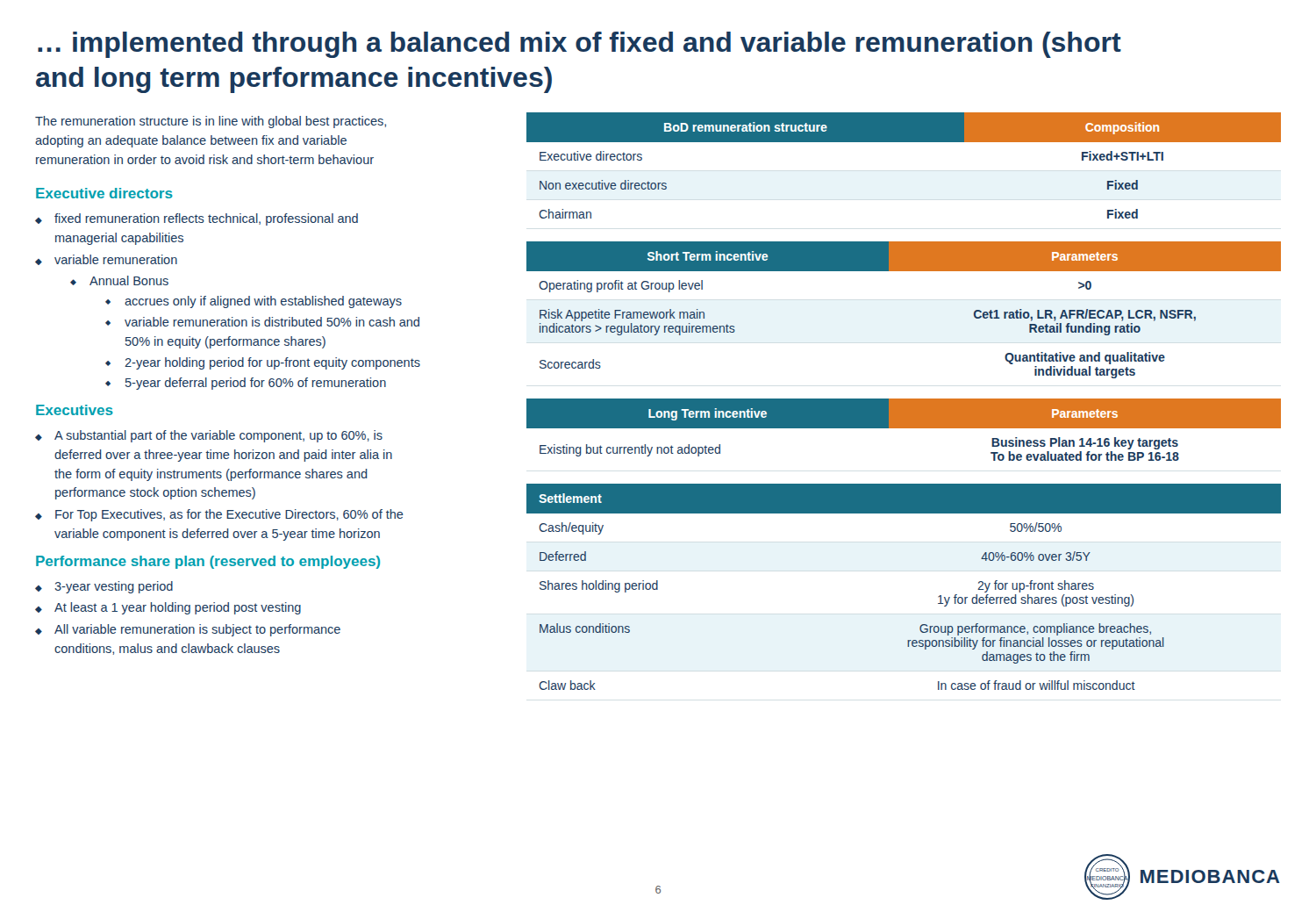This screenshot has height=912, width=1316.
Task: Locate the region starting "2-year holding period for up-front equity"
Action: click(x=272, y=362)
